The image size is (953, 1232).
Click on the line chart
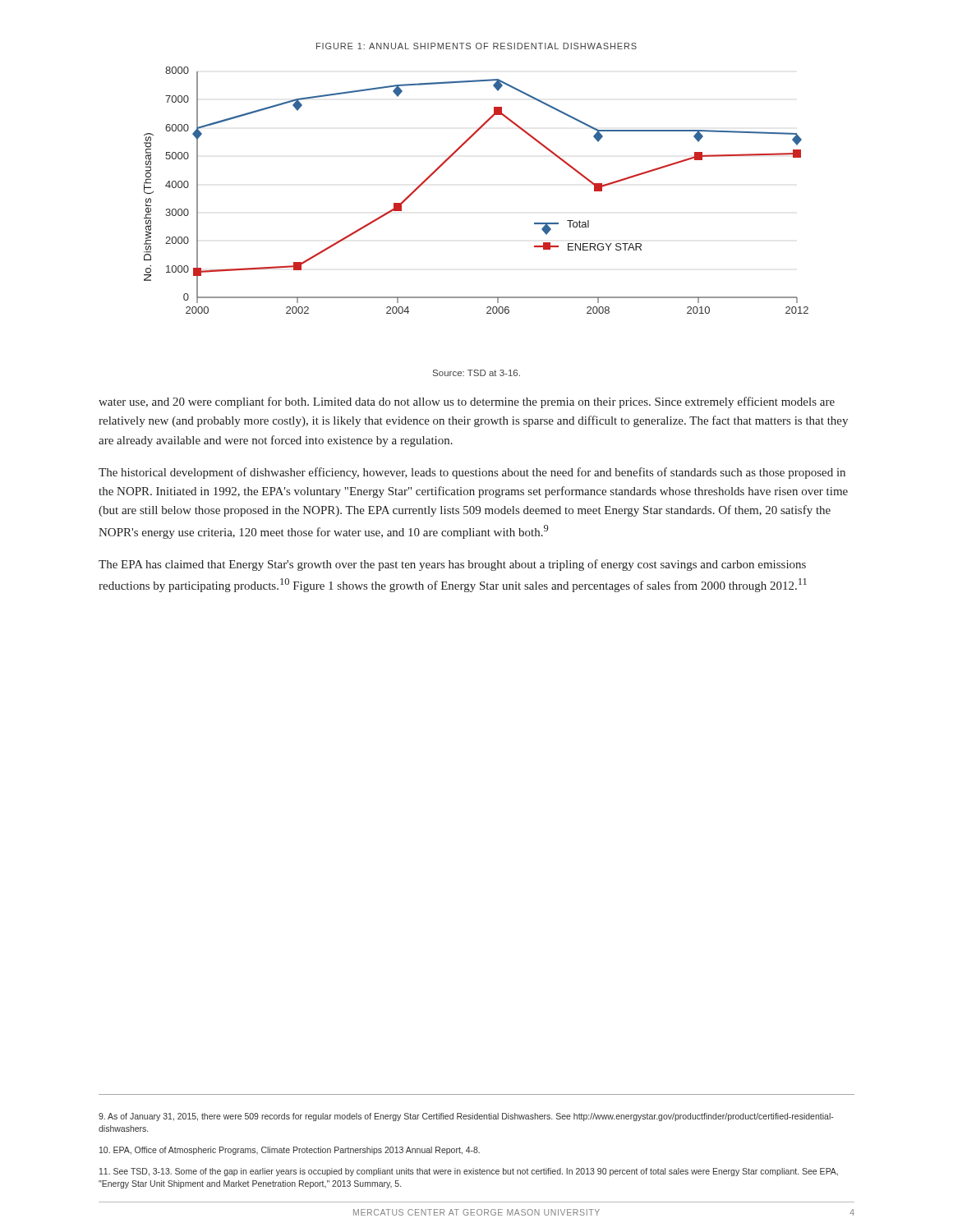(x=476, y=211)
